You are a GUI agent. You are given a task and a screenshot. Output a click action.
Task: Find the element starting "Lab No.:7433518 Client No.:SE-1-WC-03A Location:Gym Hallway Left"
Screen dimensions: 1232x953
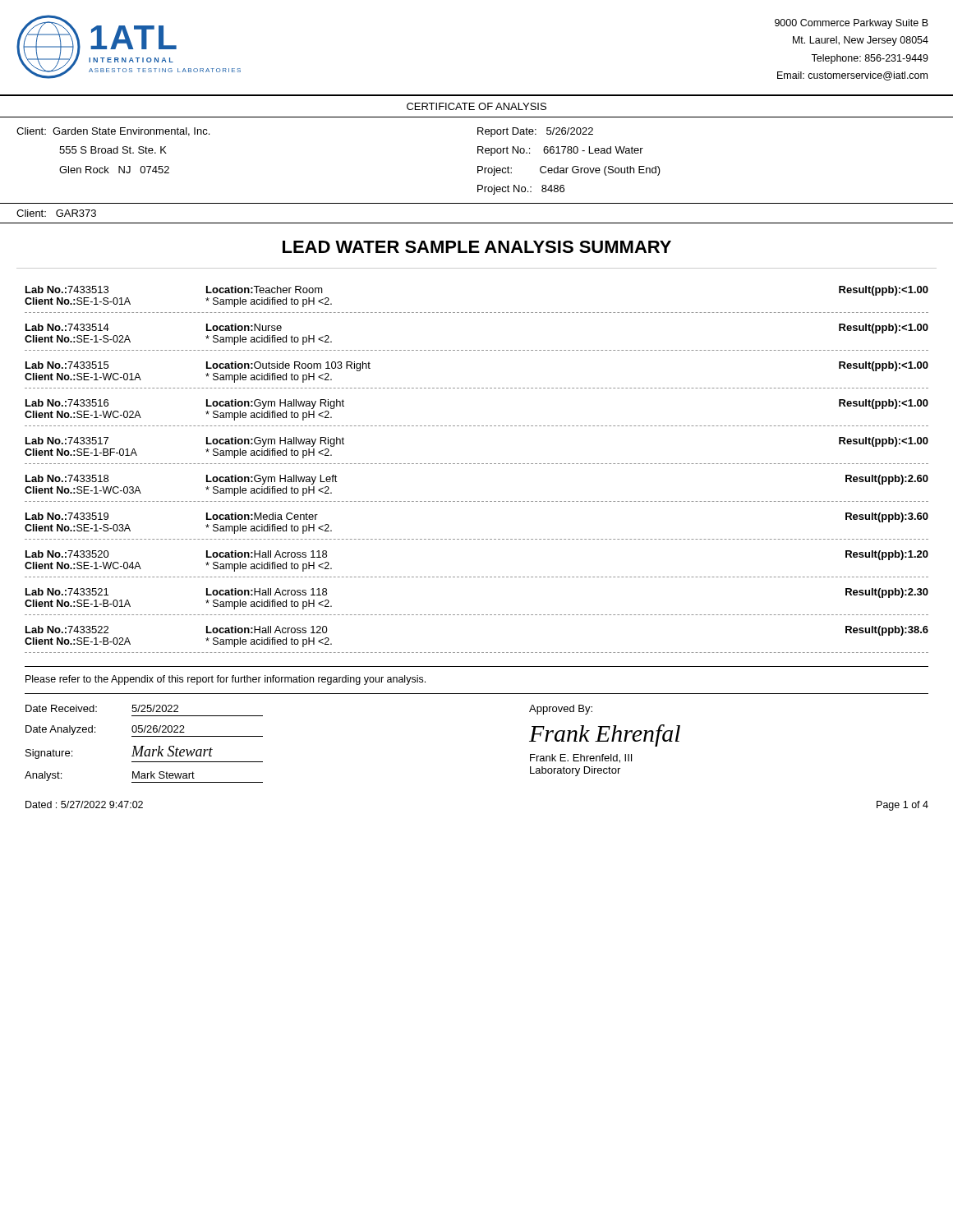point(65,481)
